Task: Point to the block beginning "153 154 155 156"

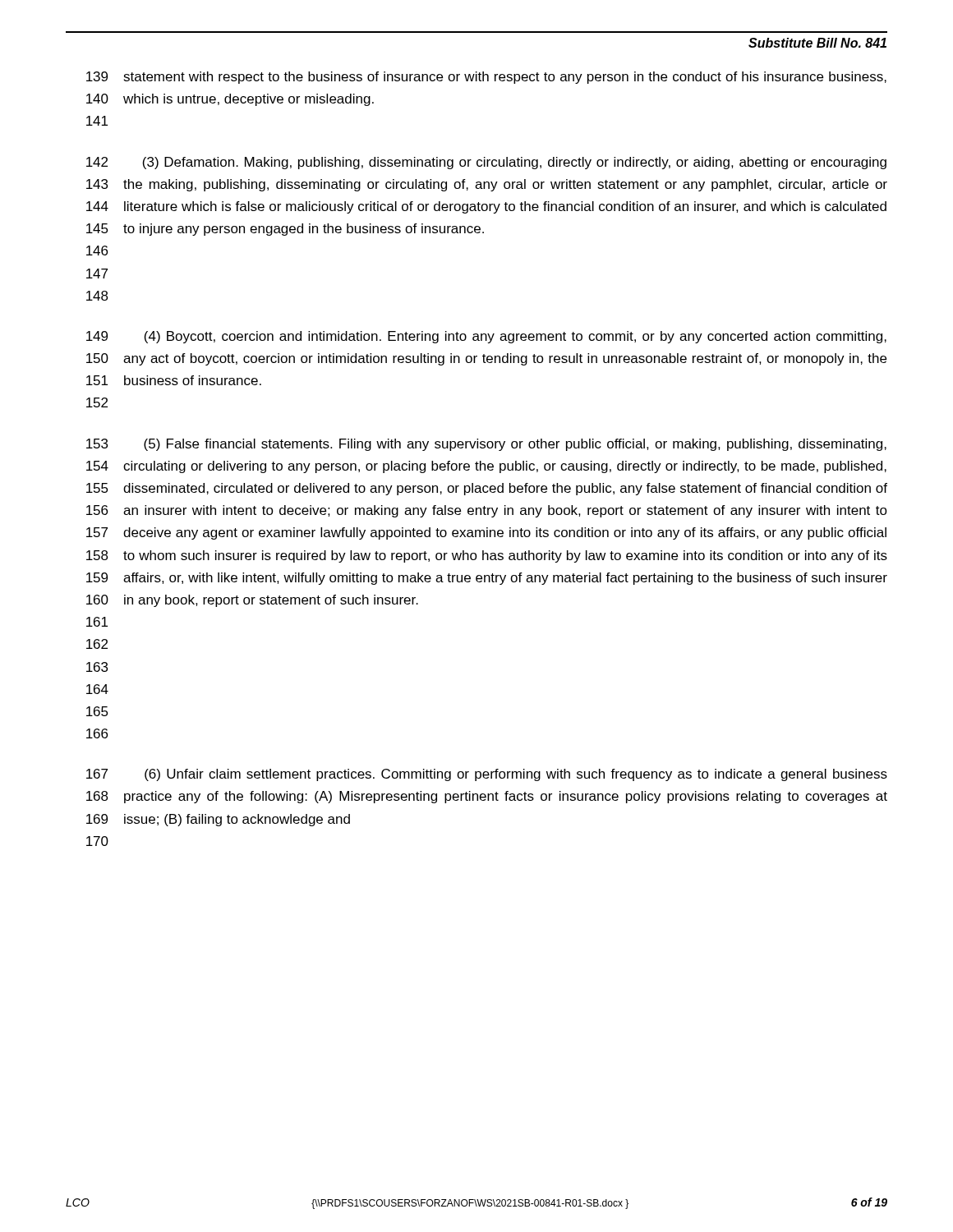Action: (x=476, y=589)
